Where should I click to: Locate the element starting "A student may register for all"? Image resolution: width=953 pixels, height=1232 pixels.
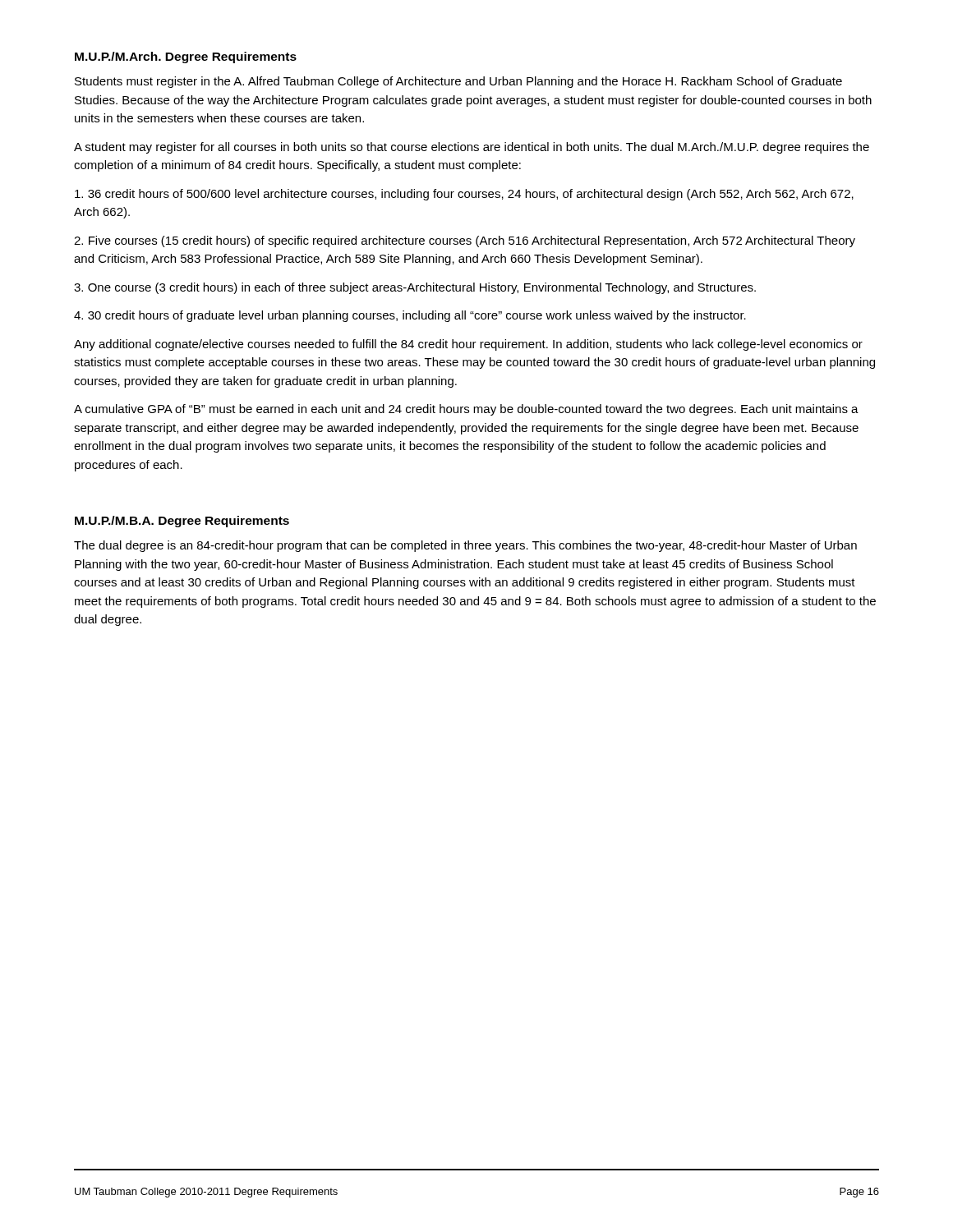pos(472,155)
